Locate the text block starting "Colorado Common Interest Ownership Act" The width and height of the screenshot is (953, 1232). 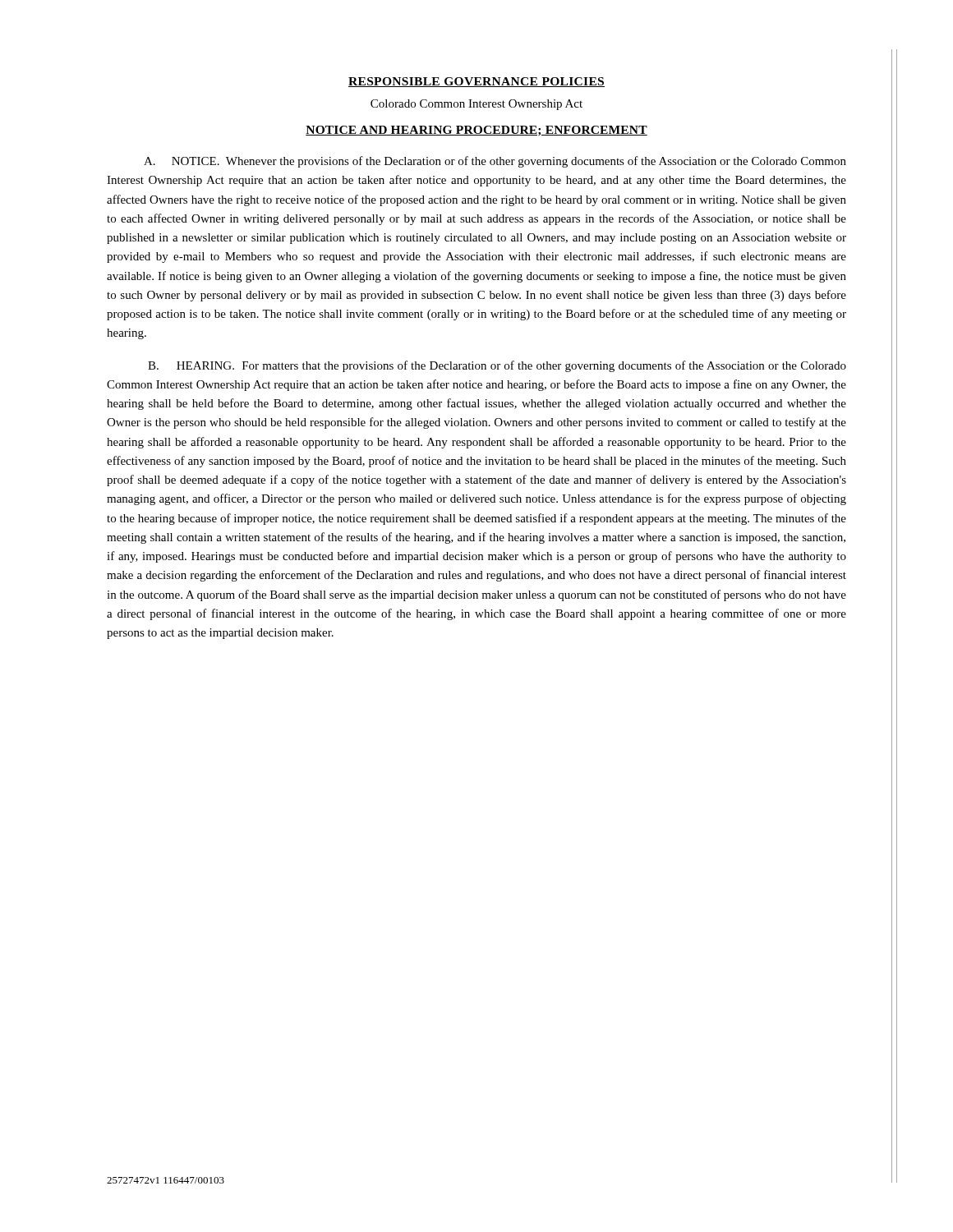476,103
